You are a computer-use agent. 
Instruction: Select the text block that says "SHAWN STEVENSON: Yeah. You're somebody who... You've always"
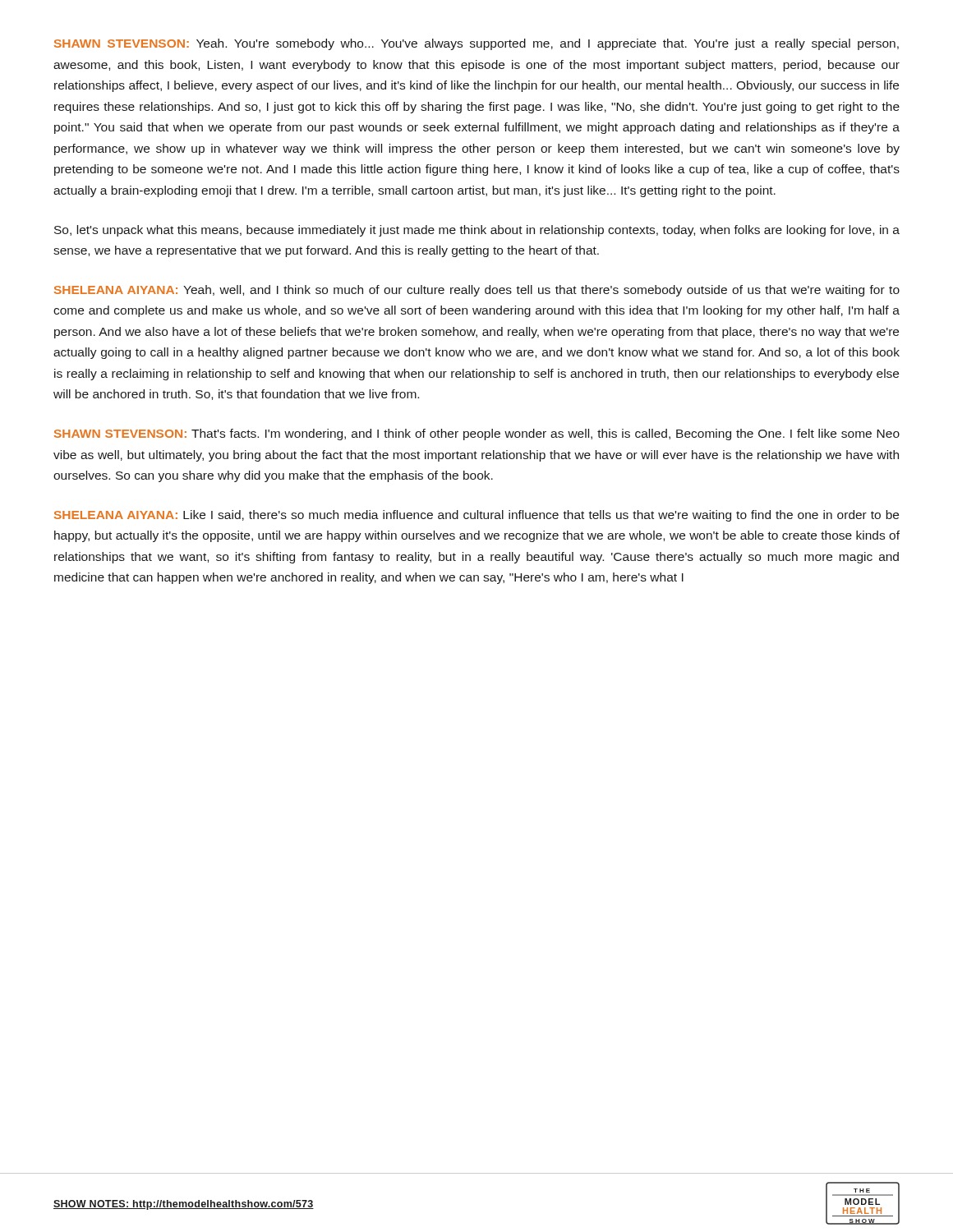[x=476, y=117]
